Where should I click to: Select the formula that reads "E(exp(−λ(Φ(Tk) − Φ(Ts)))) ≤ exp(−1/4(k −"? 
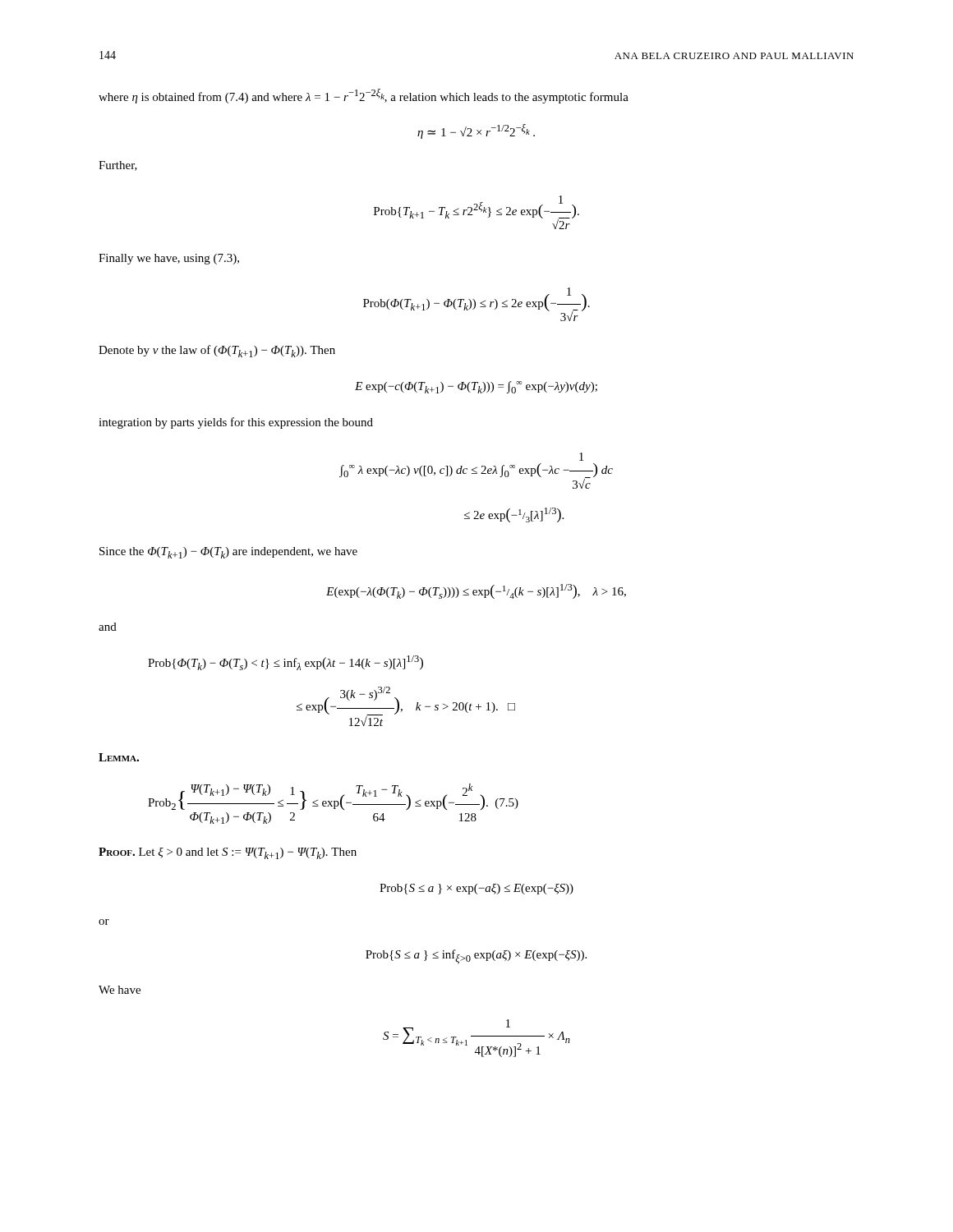[476, 591]
